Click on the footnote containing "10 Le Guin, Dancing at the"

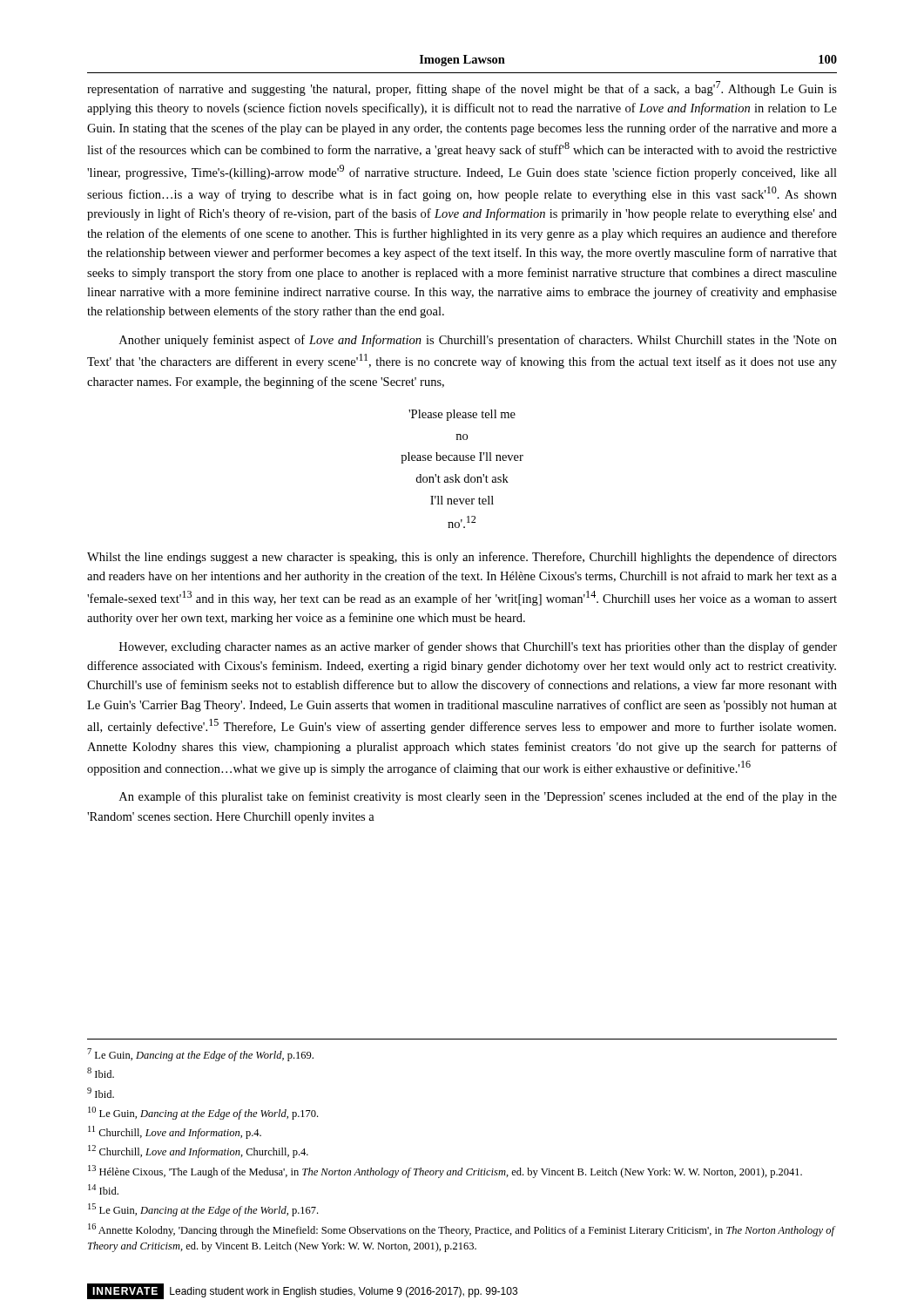(203, 1112)
